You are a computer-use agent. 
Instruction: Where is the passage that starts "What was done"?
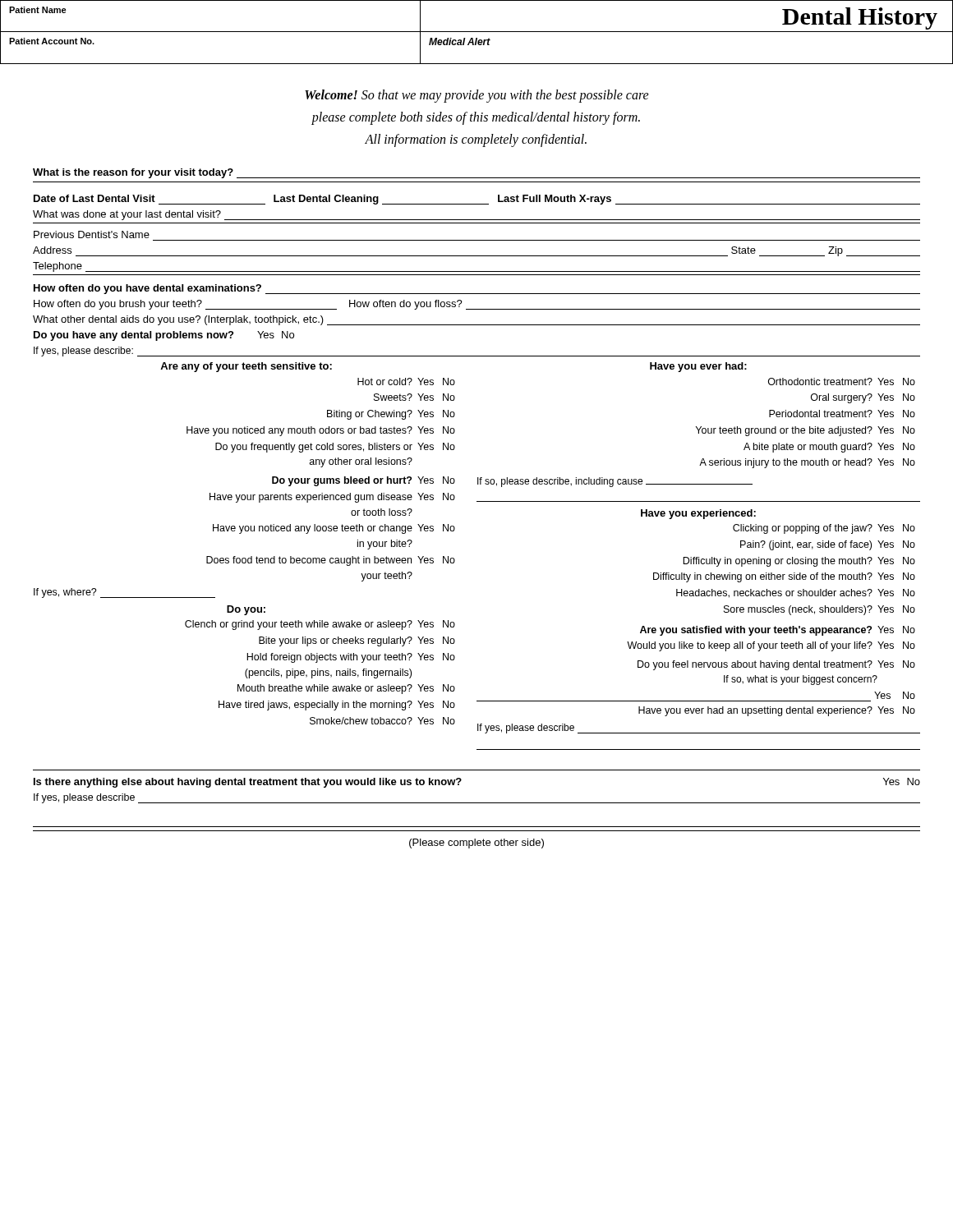(476, 213)
